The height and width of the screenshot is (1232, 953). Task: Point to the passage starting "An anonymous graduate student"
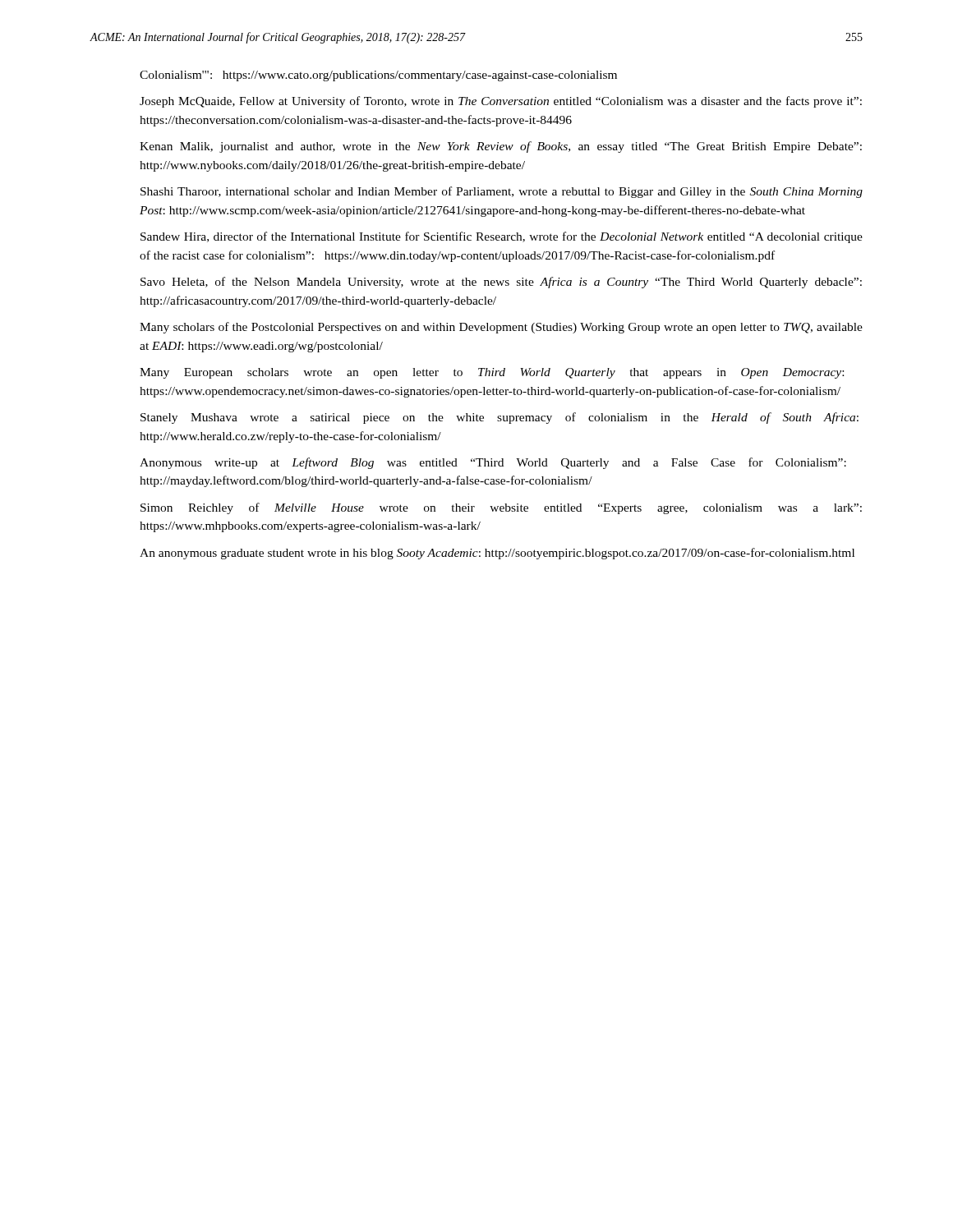(476, 553)
